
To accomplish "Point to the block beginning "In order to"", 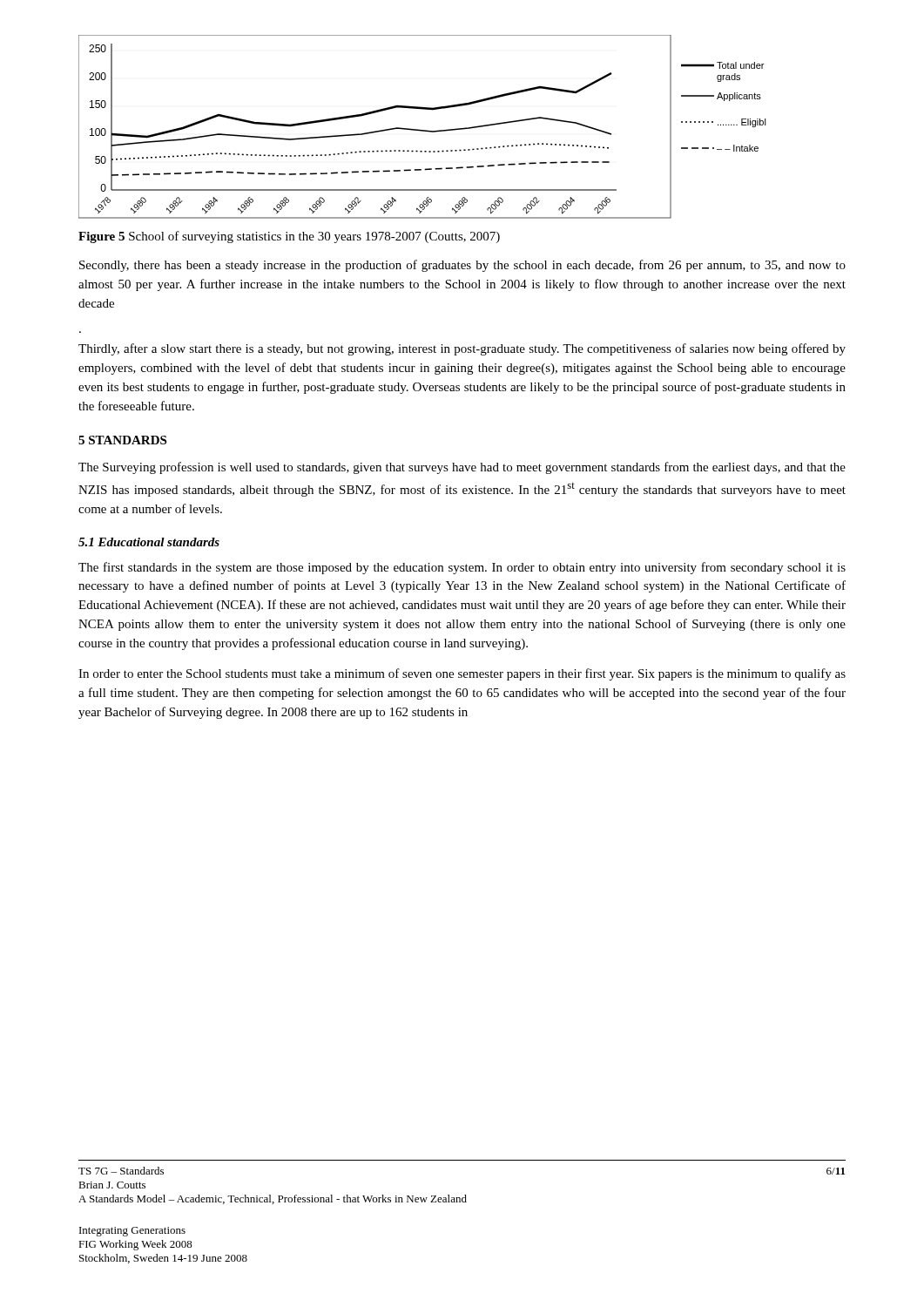I will [x=462, y=693].
